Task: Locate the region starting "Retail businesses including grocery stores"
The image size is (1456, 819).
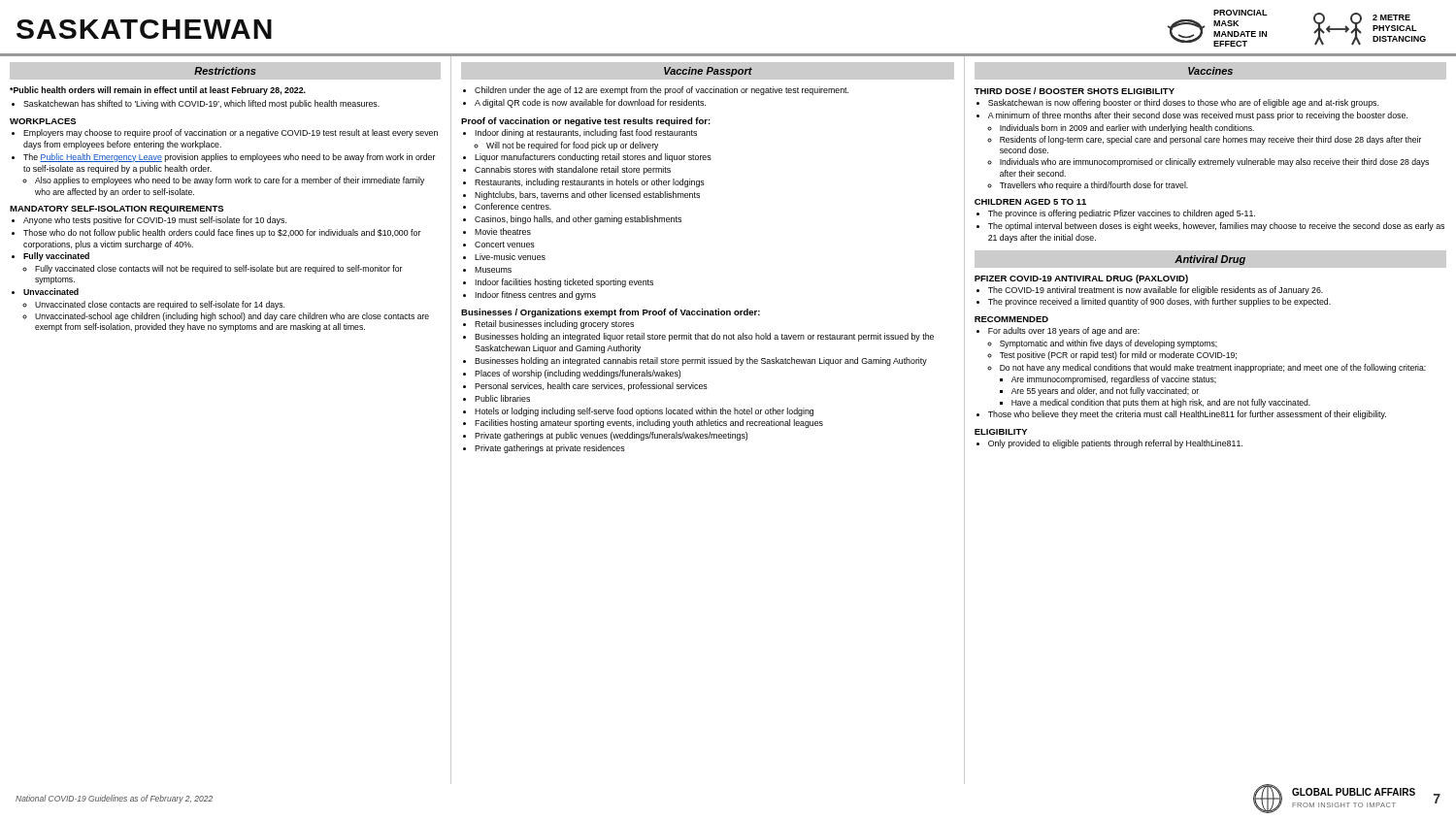Action: click(555, 325)
